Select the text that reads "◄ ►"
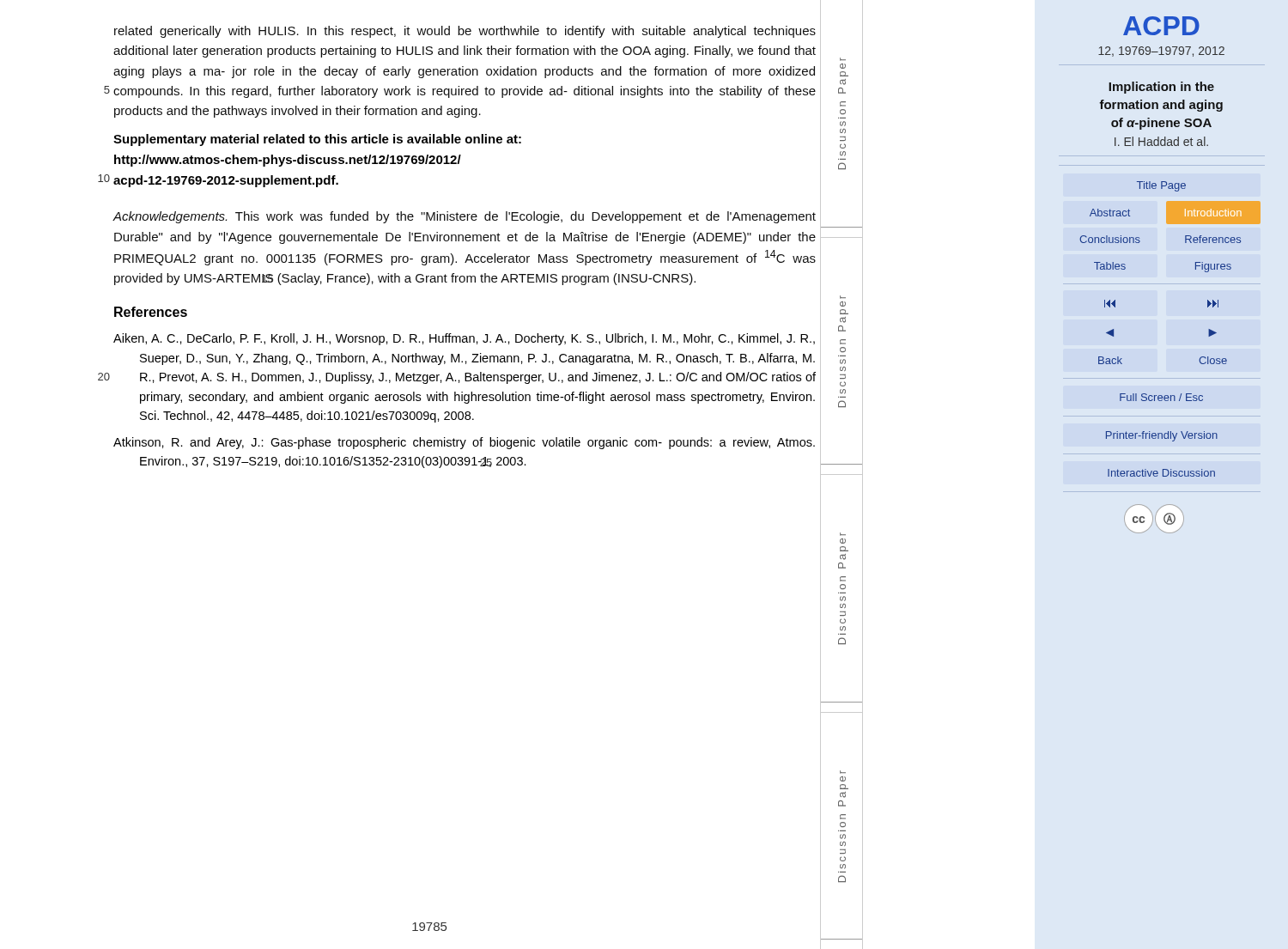1288x949 pixels. [x=1110, y=333]
